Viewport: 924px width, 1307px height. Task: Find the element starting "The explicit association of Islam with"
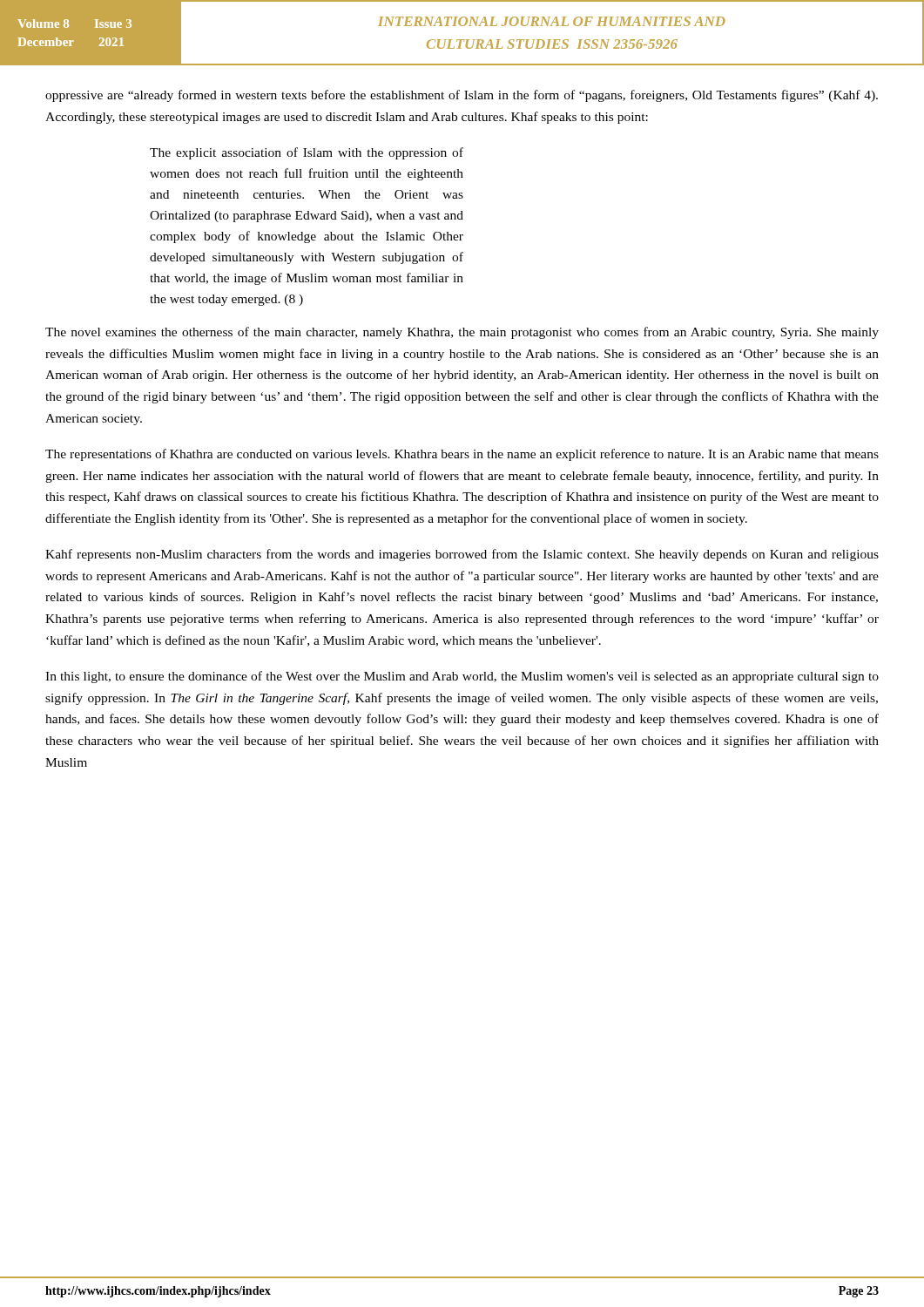click(x=307, y=225)
